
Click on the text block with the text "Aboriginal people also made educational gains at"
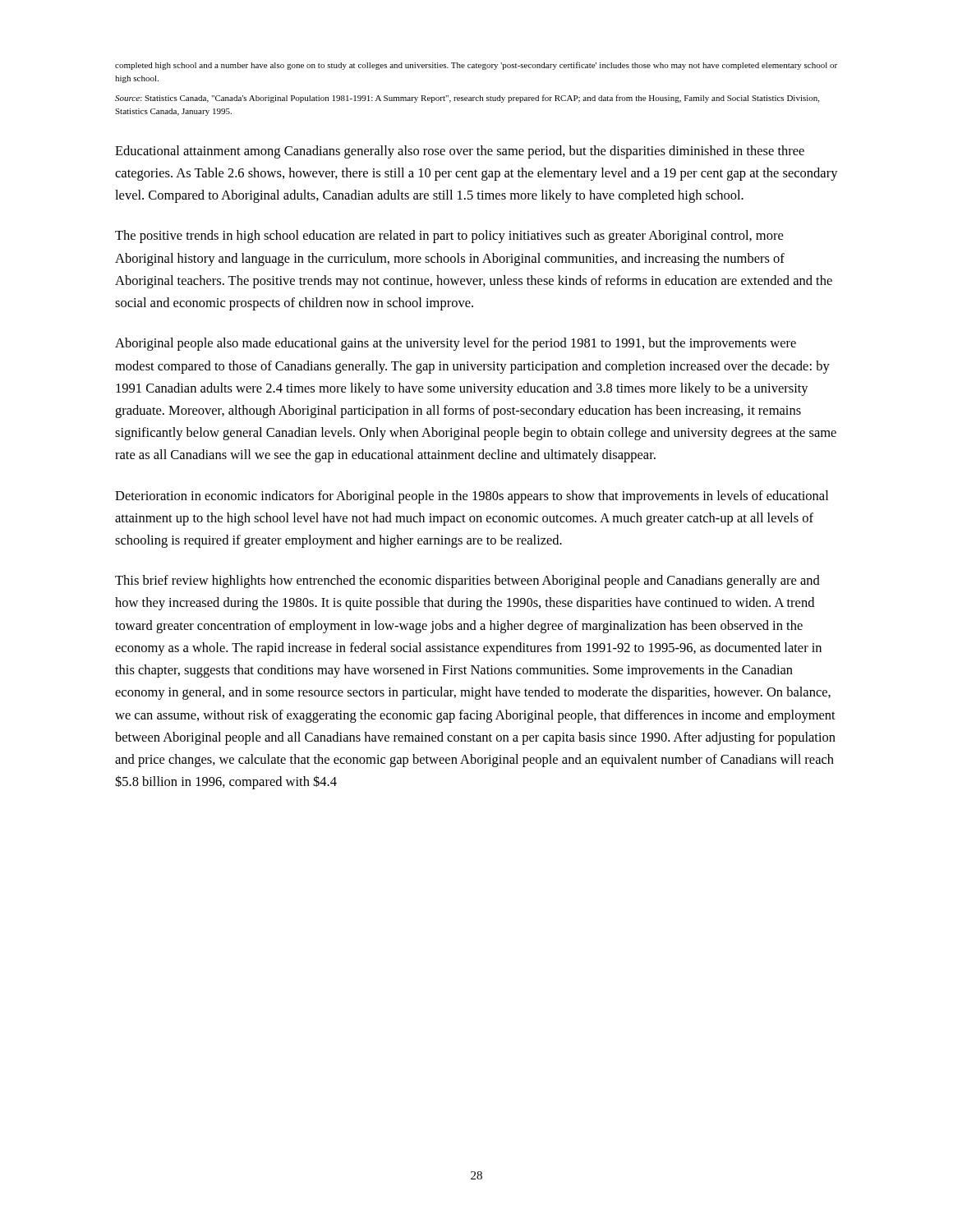click(x=476, y=399)
